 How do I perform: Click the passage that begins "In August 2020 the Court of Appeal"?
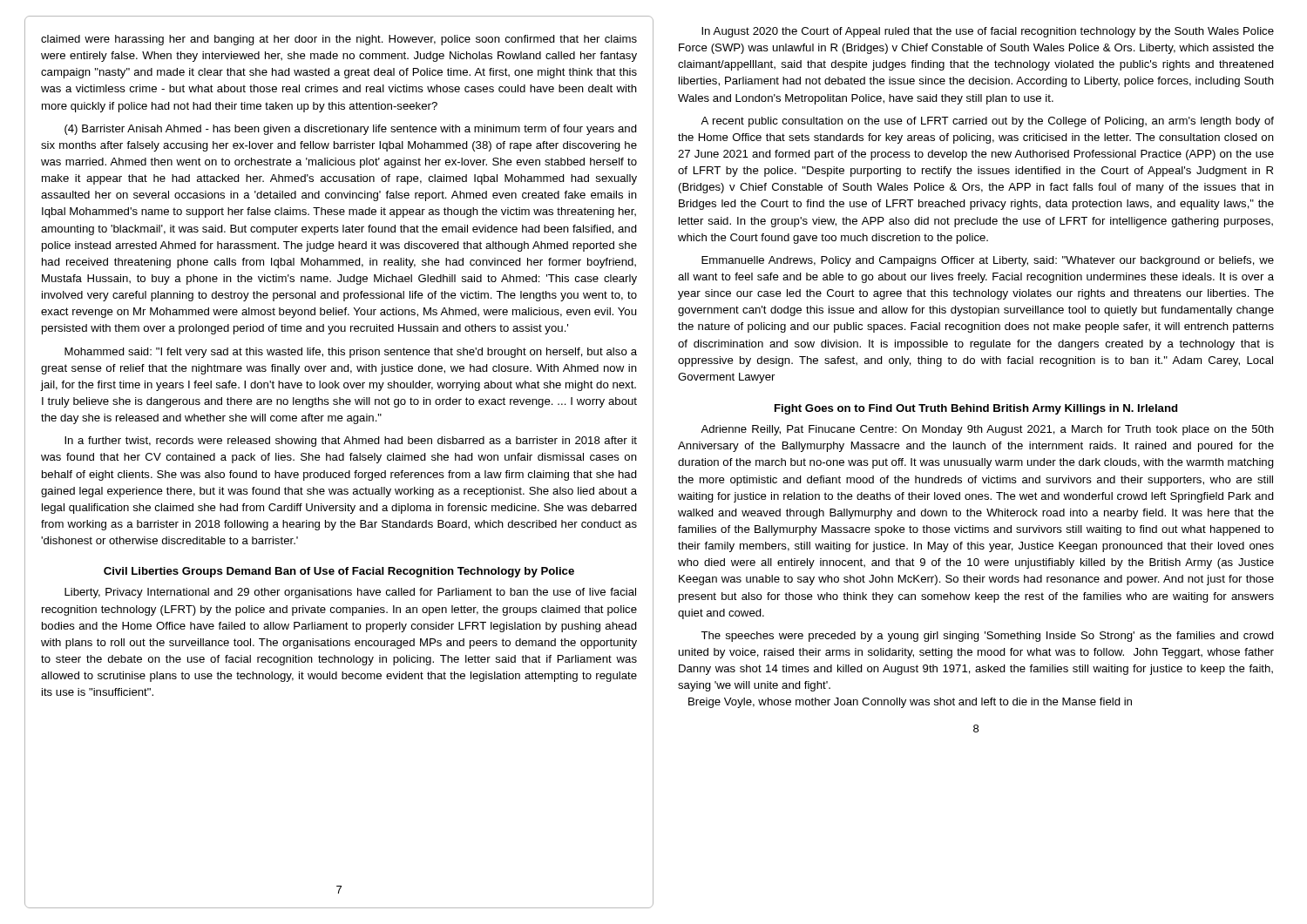976,64
